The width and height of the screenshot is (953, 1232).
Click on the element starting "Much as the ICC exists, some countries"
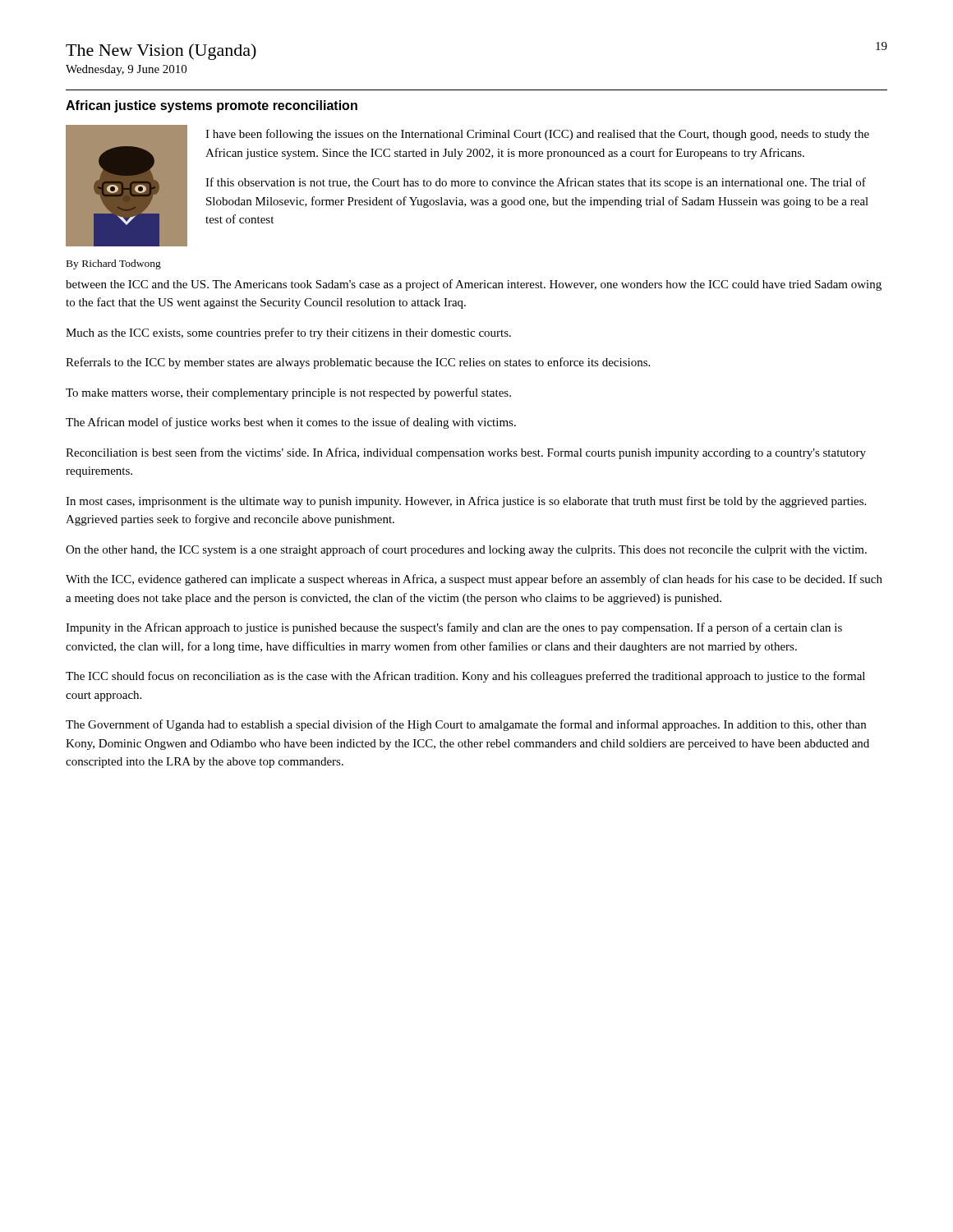289,332
